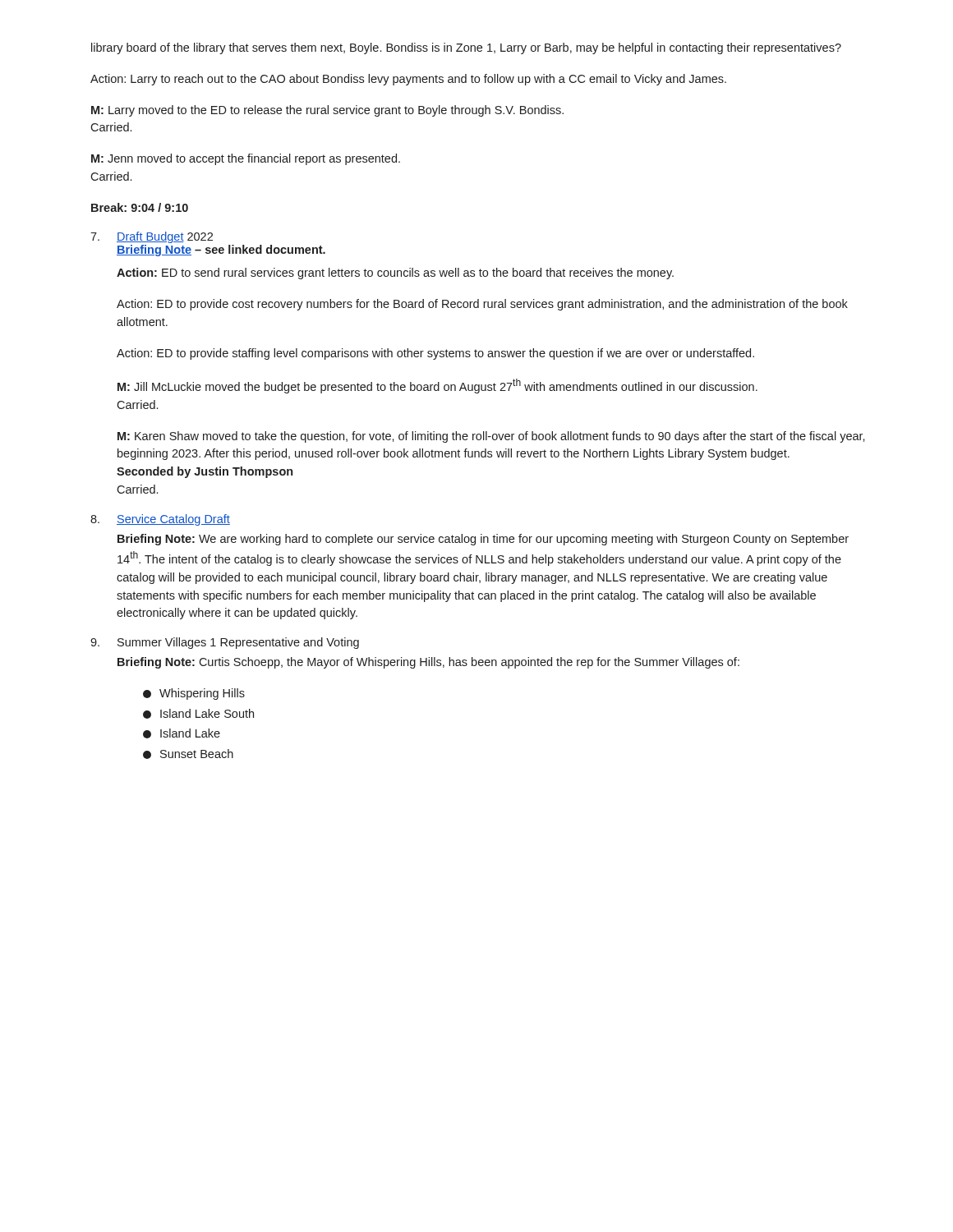The height and width of the screenshot is (1232, 953).
Task: Locate the text "Island Lake"
Action: tap(182, 734)
